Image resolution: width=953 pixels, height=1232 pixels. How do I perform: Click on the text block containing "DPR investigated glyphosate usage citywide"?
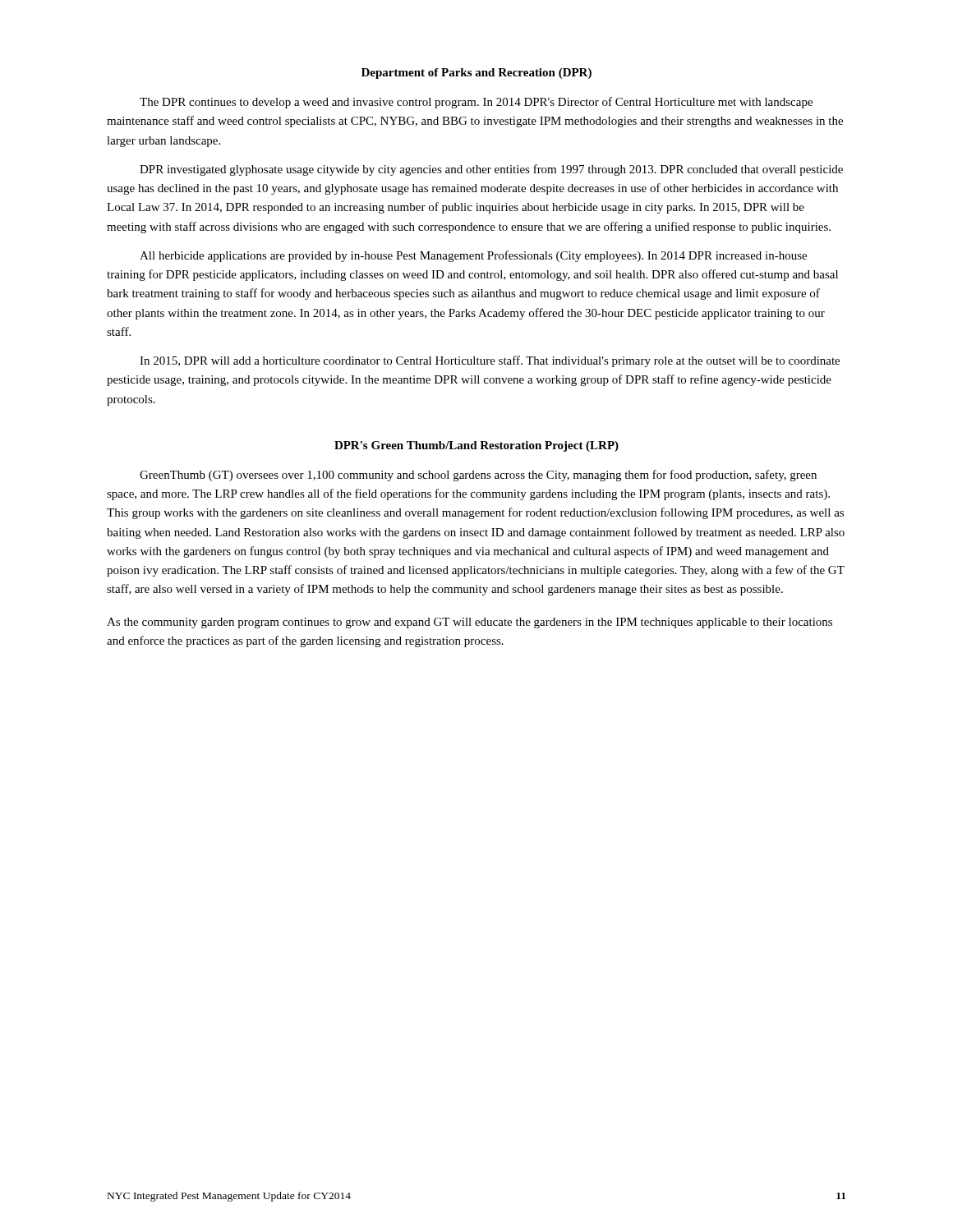475,198
